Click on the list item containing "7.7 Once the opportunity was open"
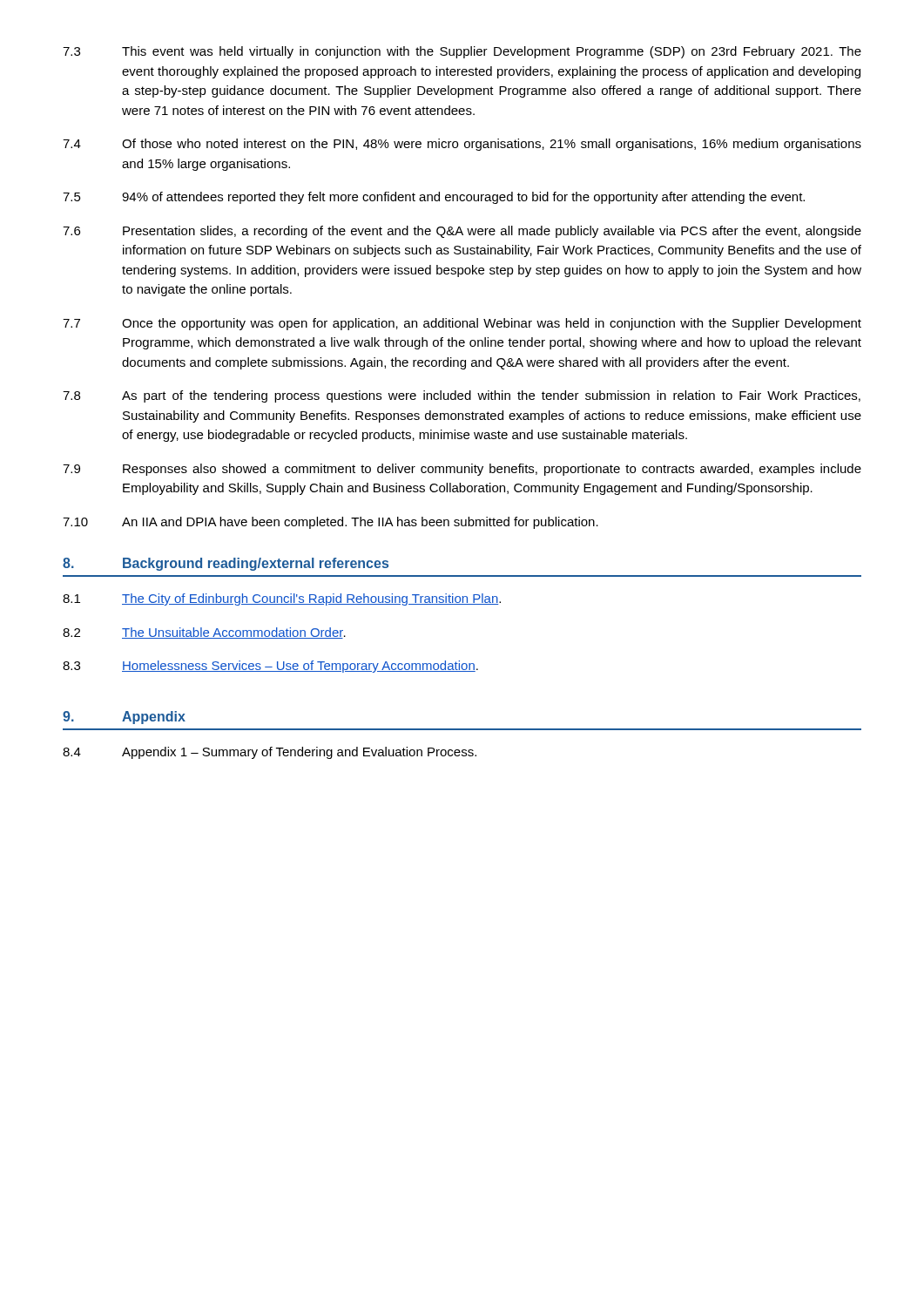The height and width of the screenshot is (1307, 924). coord(462,343)
